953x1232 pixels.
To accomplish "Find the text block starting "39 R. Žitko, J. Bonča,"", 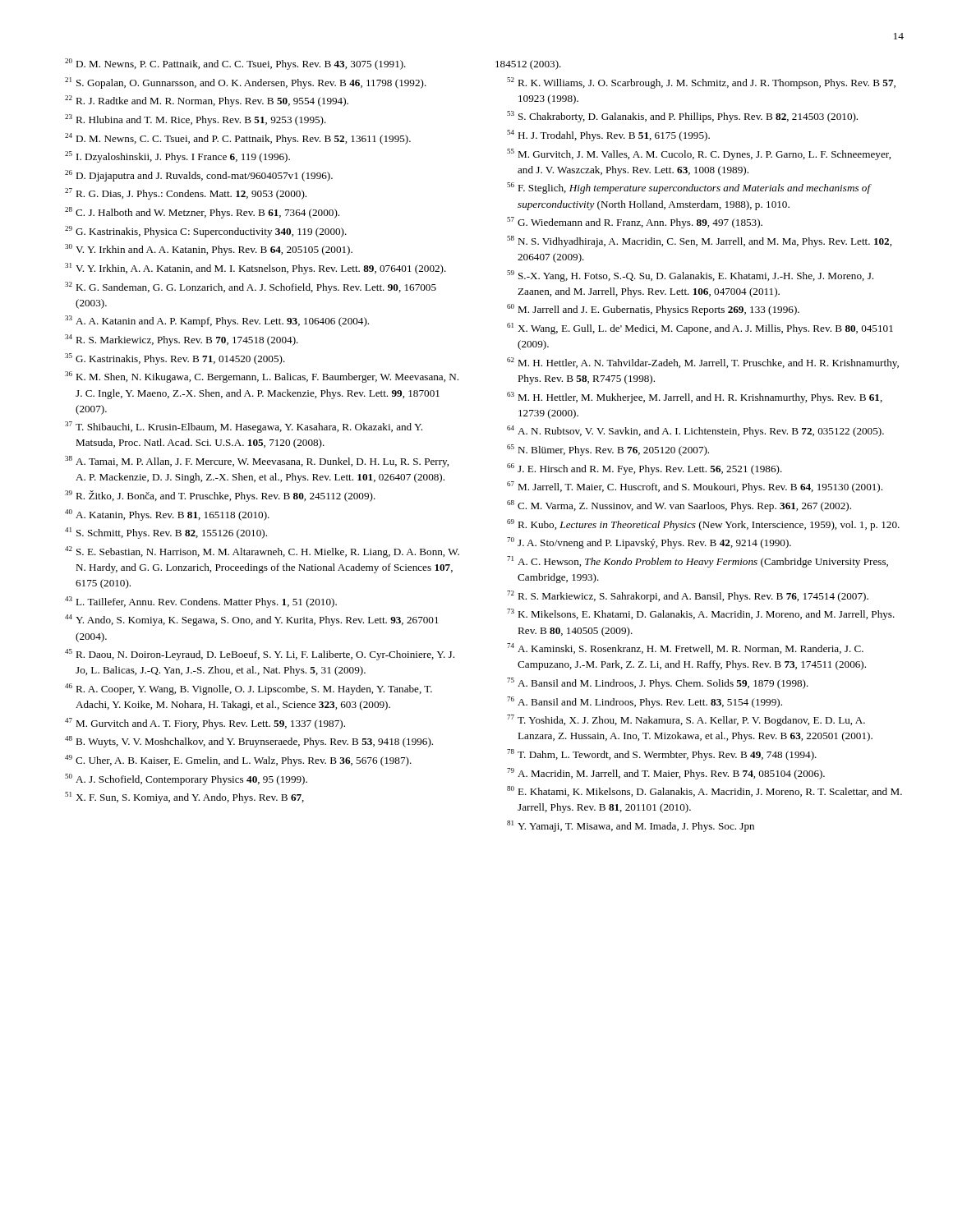I will pos(255,496).
